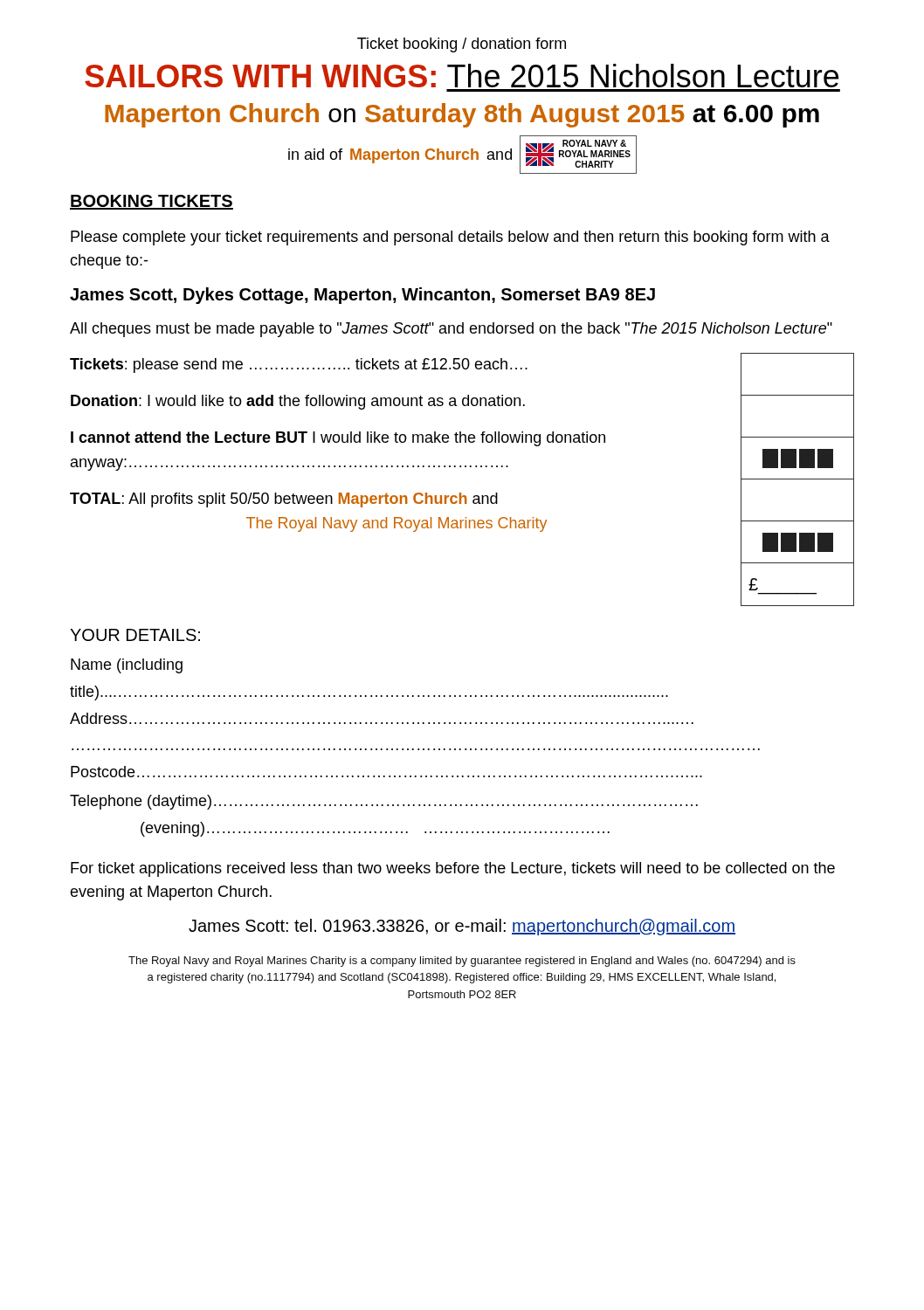Navigate to the region starting "TOTAL: All profits split 50/50 between"
924x1310 pixels.
(x=284, y=498)
